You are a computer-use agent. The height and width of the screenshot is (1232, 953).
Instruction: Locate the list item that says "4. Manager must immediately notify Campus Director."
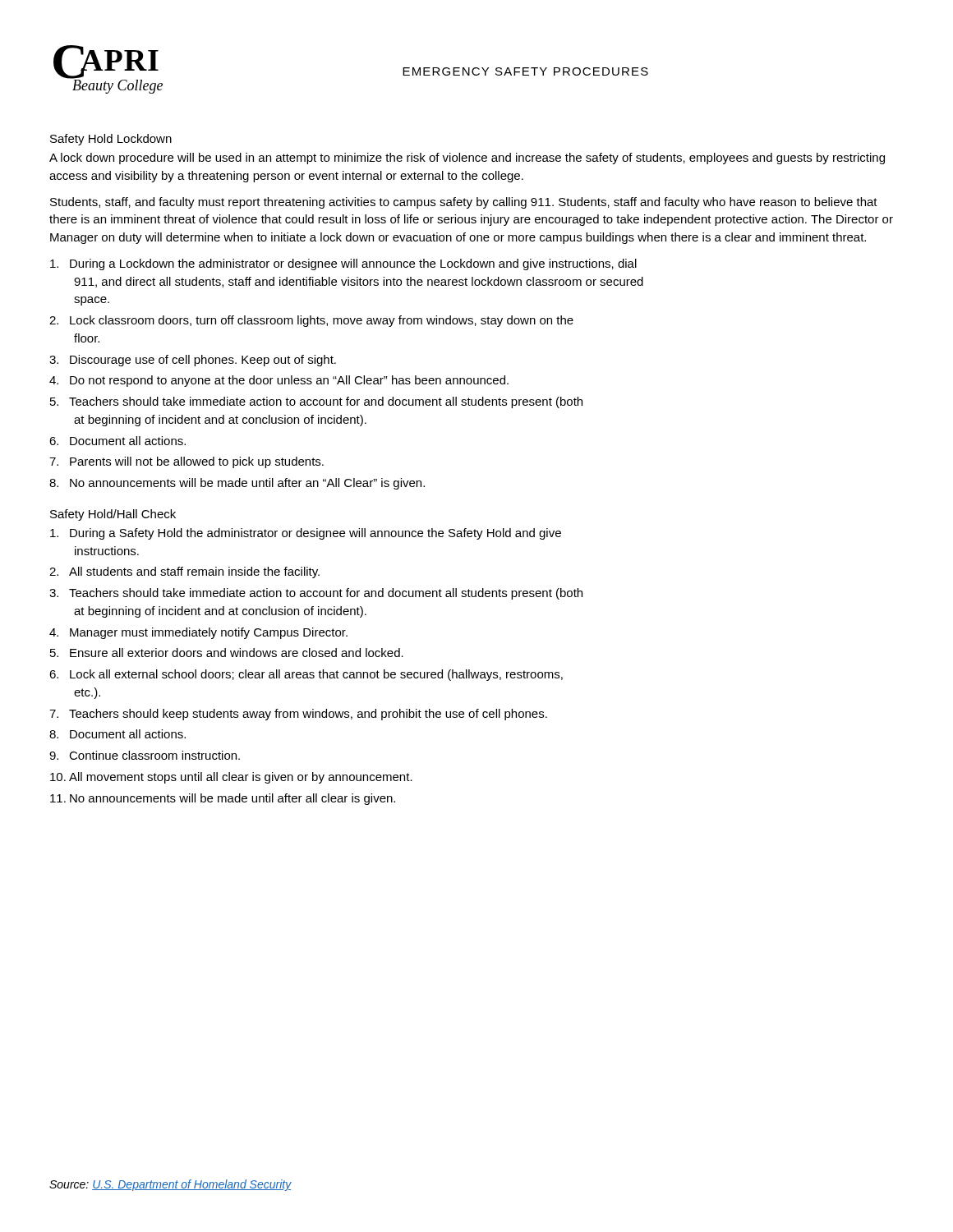click(199, 632)
